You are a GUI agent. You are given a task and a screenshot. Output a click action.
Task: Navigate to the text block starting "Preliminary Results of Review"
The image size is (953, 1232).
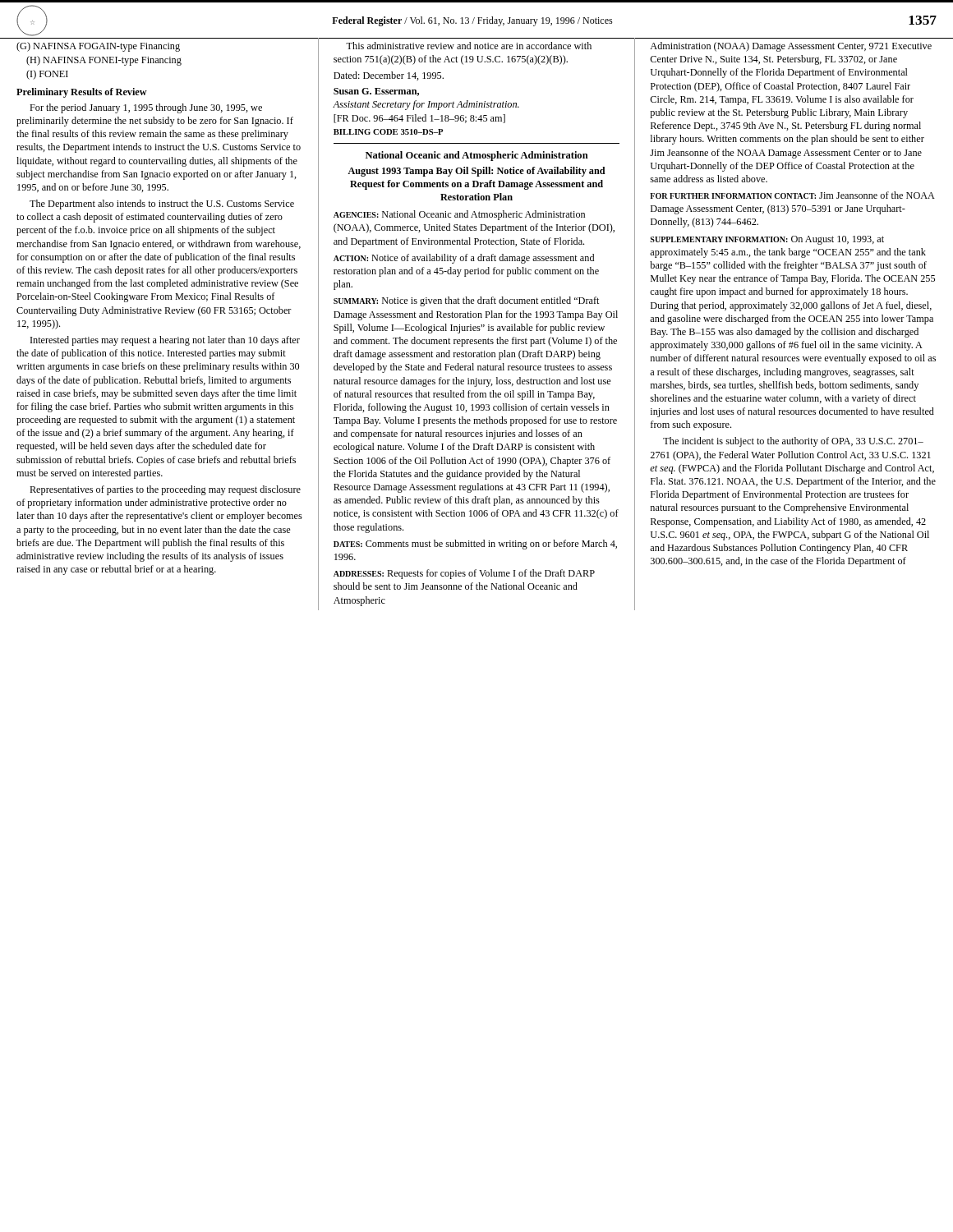[82, 92]
